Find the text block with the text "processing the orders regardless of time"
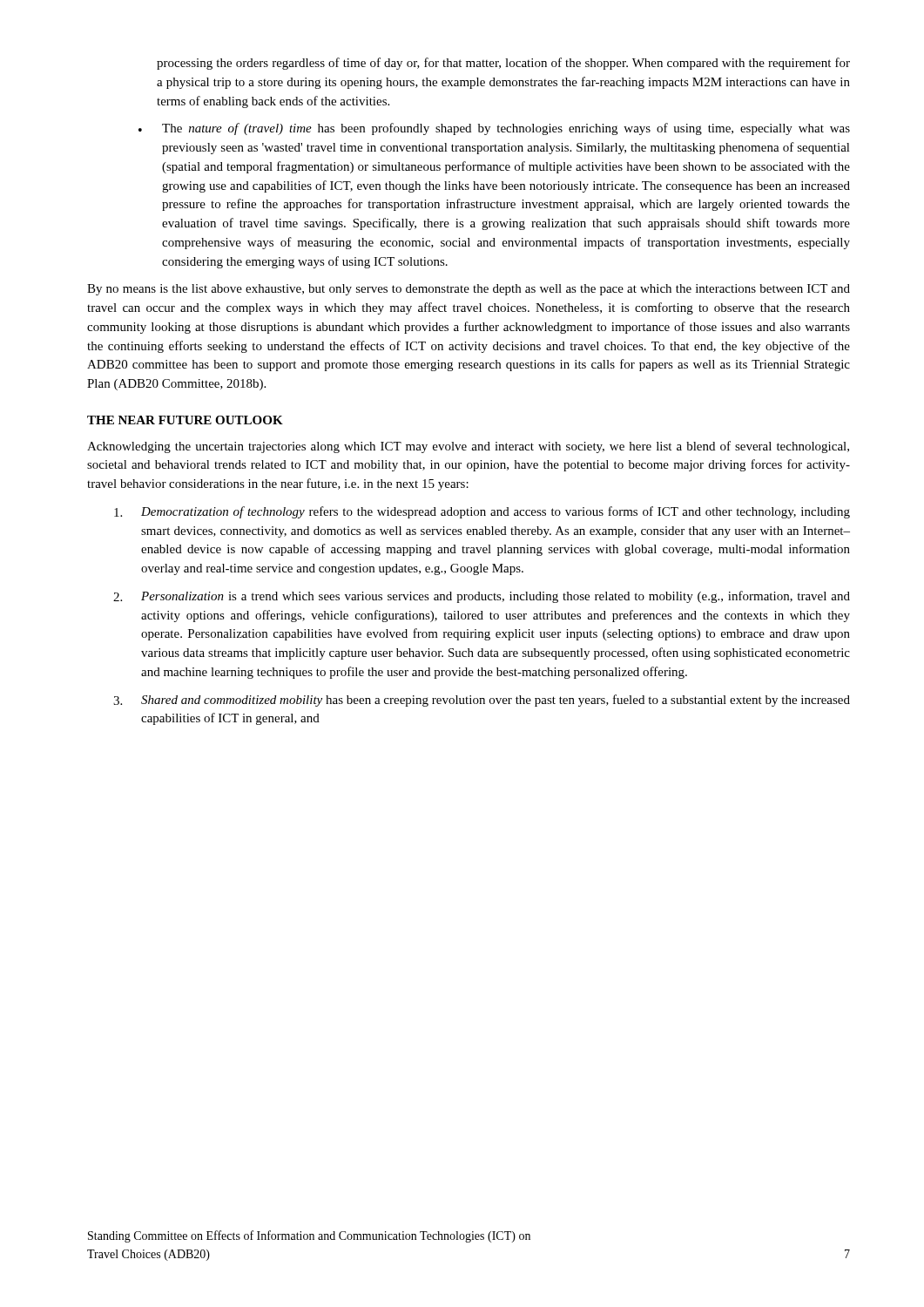The height and width of the screenshot is (1307, 924). 503,82
